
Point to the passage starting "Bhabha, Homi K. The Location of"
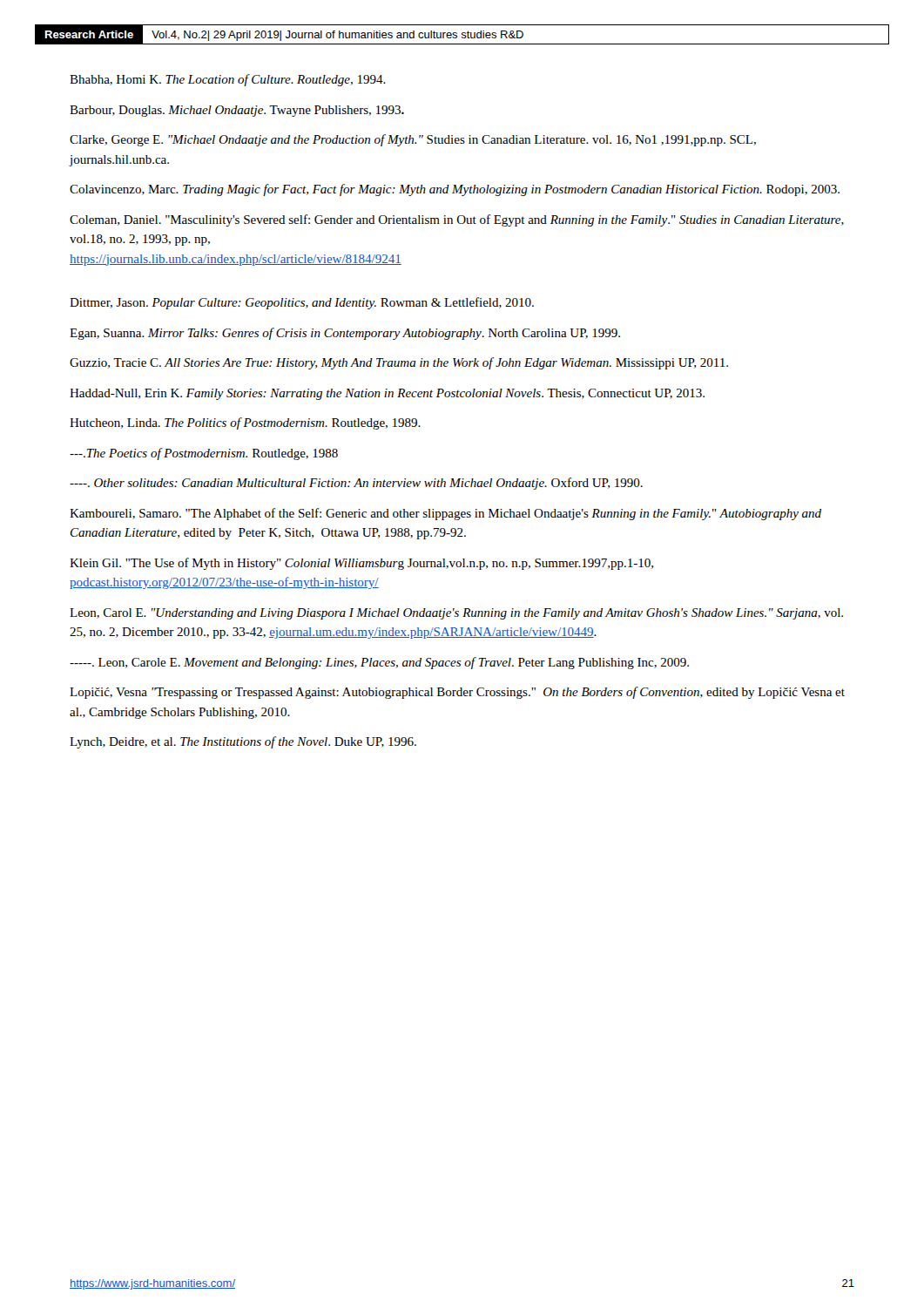[x=228, y=79]
